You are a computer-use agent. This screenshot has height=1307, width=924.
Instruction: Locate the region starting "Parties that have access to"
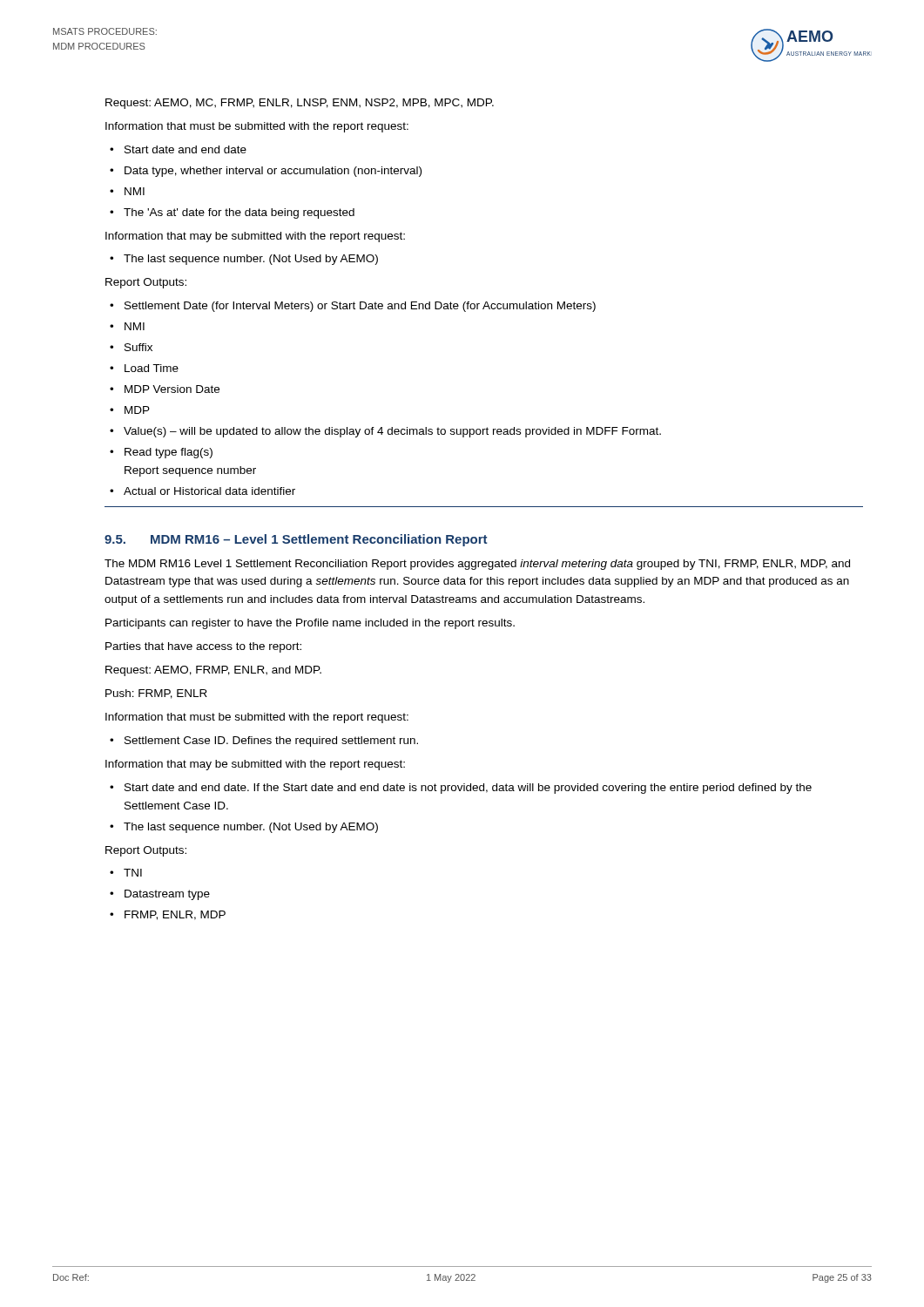click(204, 646)
